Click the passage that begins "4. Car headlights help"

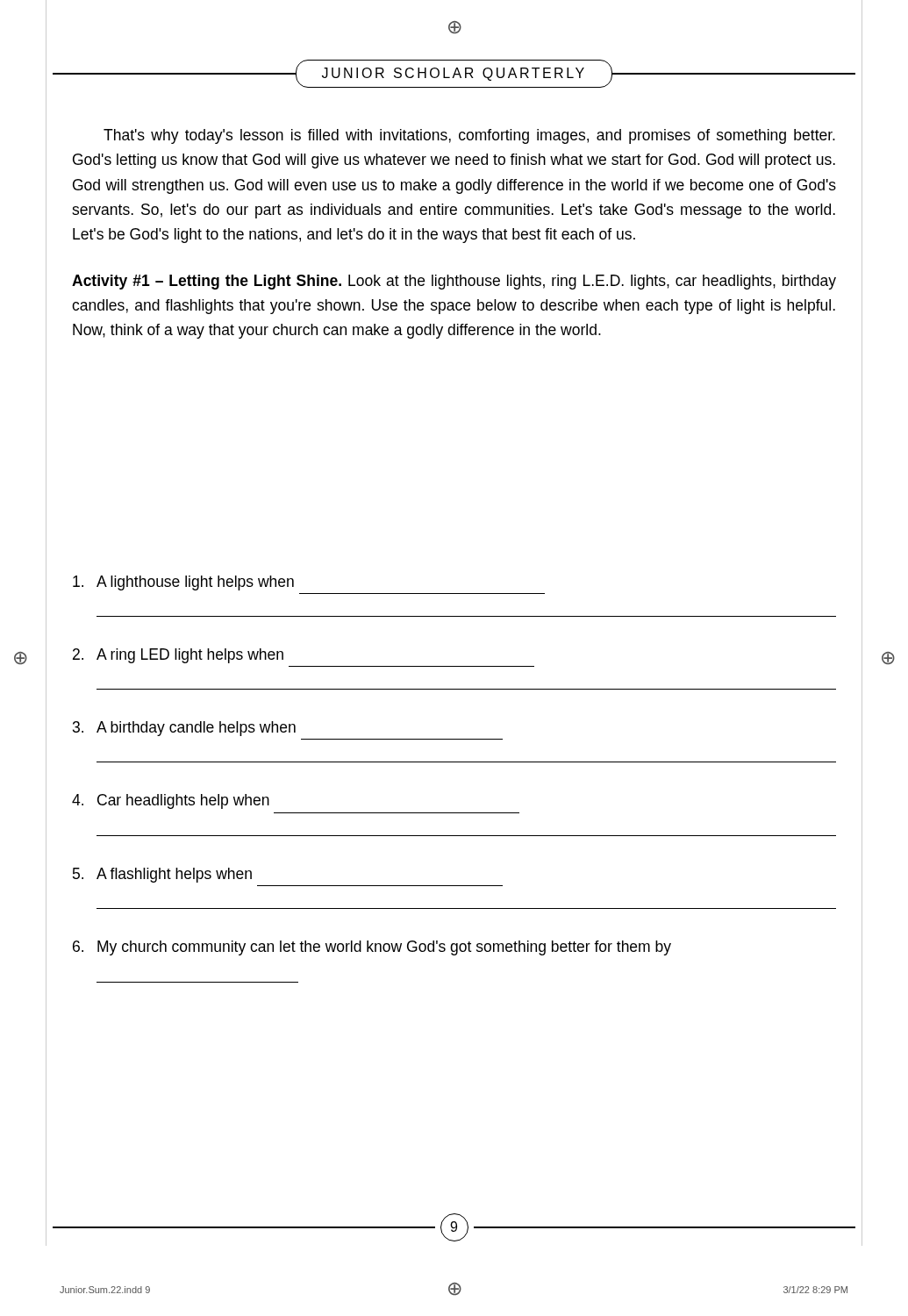(454, 812)
